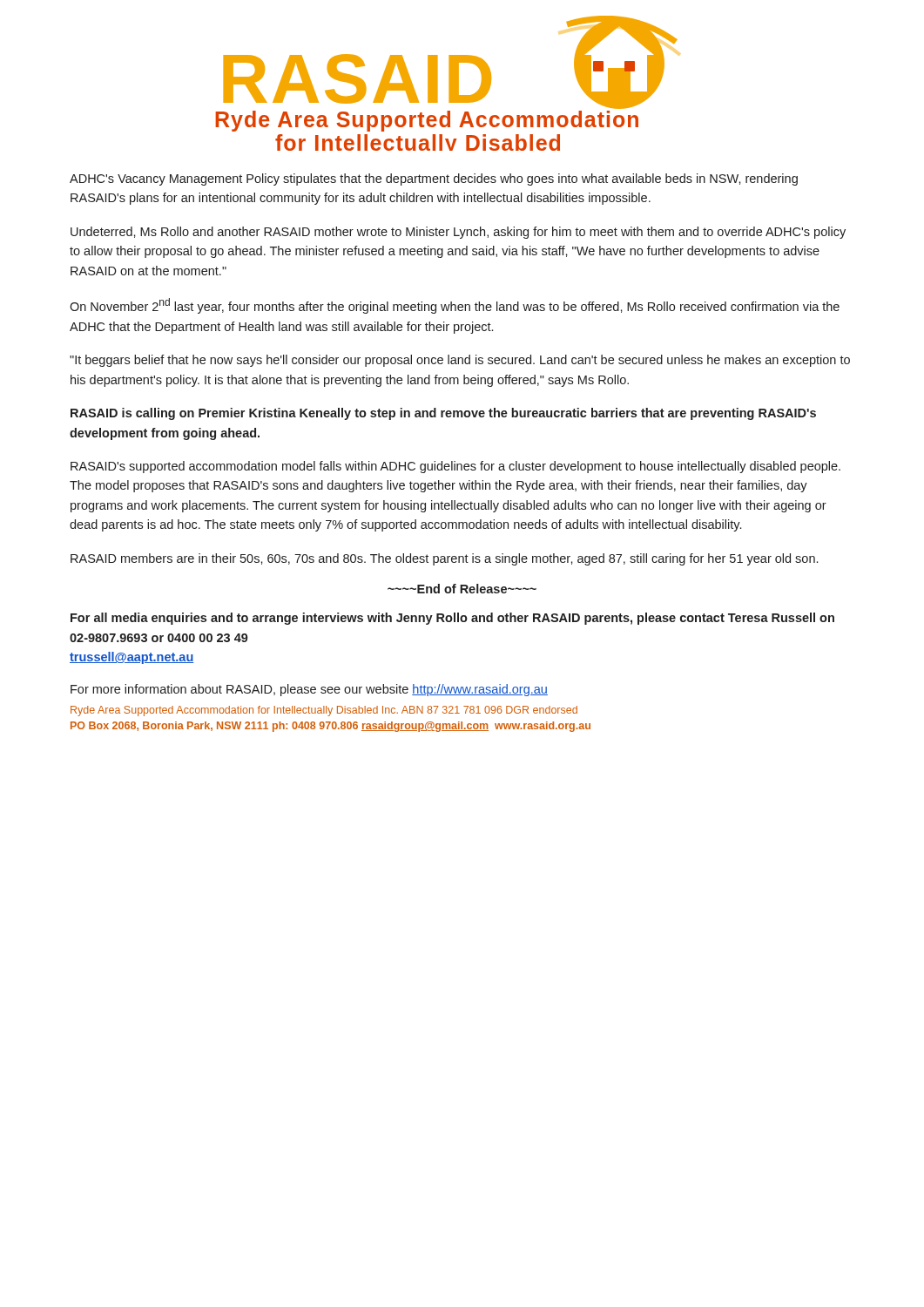Point to the text block starting ""It beggars belief that he now"
This screenshot has width=924, height=1307.
tap(460, 370)
